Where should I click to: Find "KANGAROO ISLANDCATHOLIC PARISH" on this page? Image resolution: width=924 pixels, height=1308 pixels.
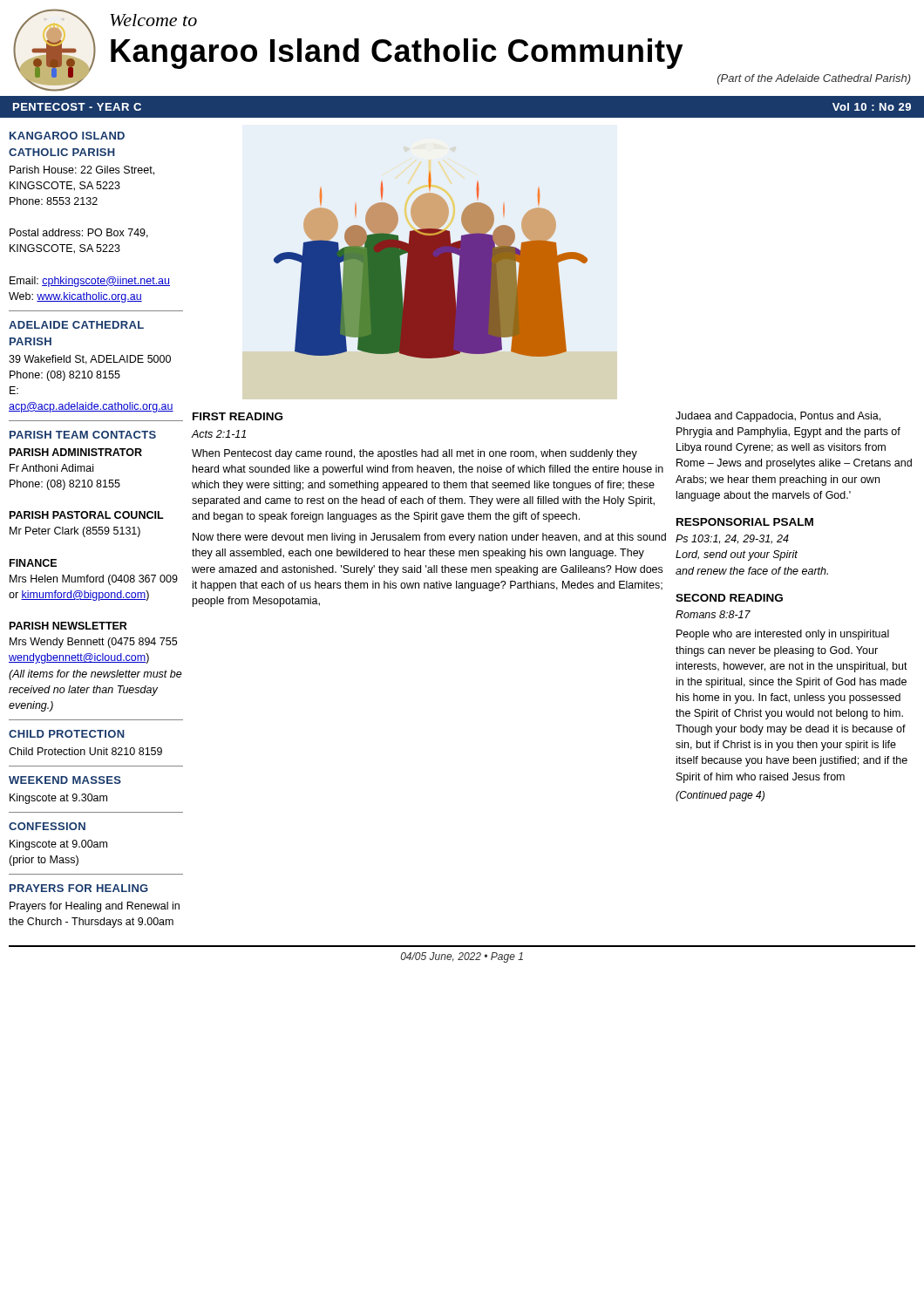point(67,144)
